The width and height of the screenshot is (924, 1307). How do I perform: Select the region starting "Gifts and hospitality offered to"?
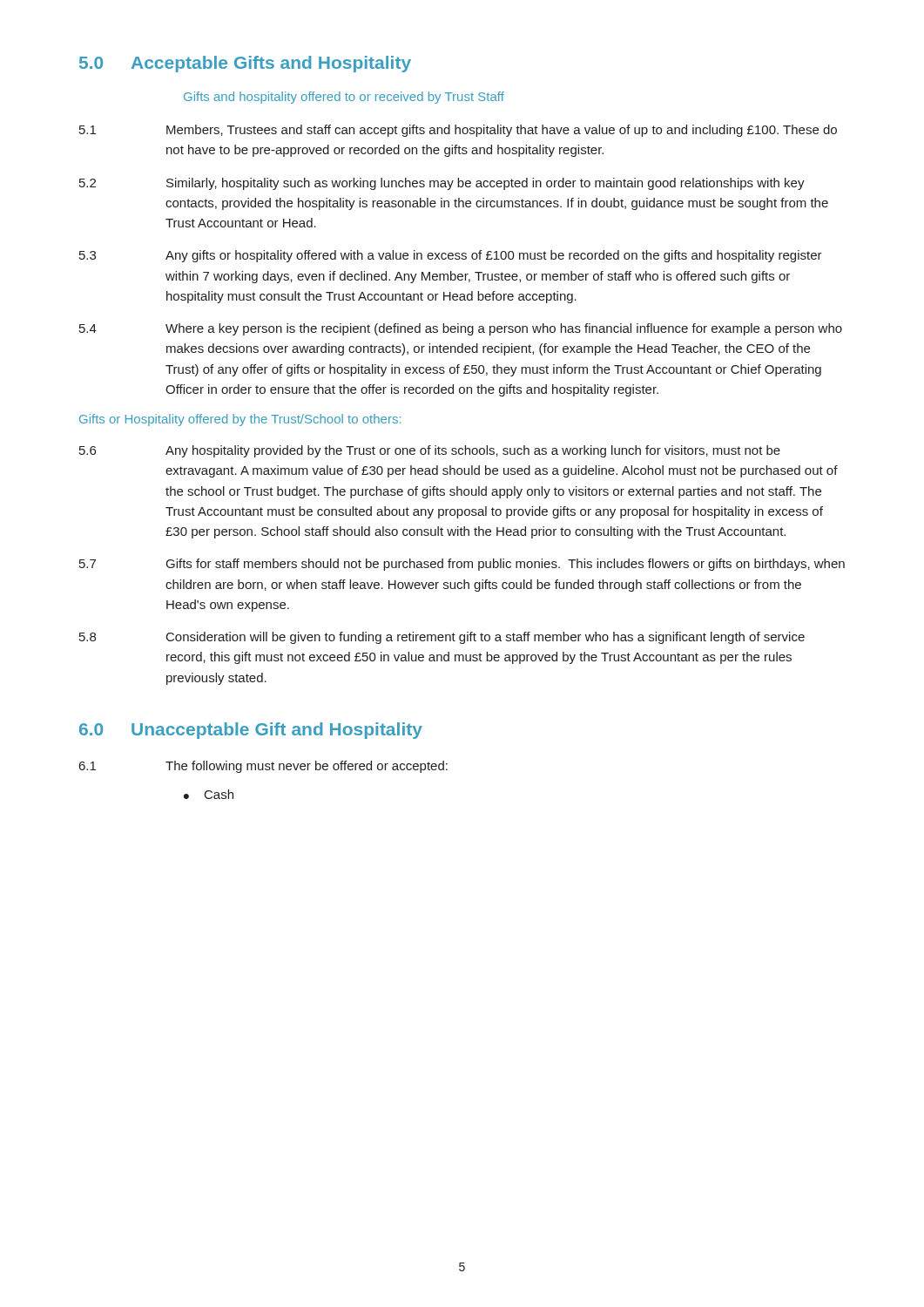point(343,96)
